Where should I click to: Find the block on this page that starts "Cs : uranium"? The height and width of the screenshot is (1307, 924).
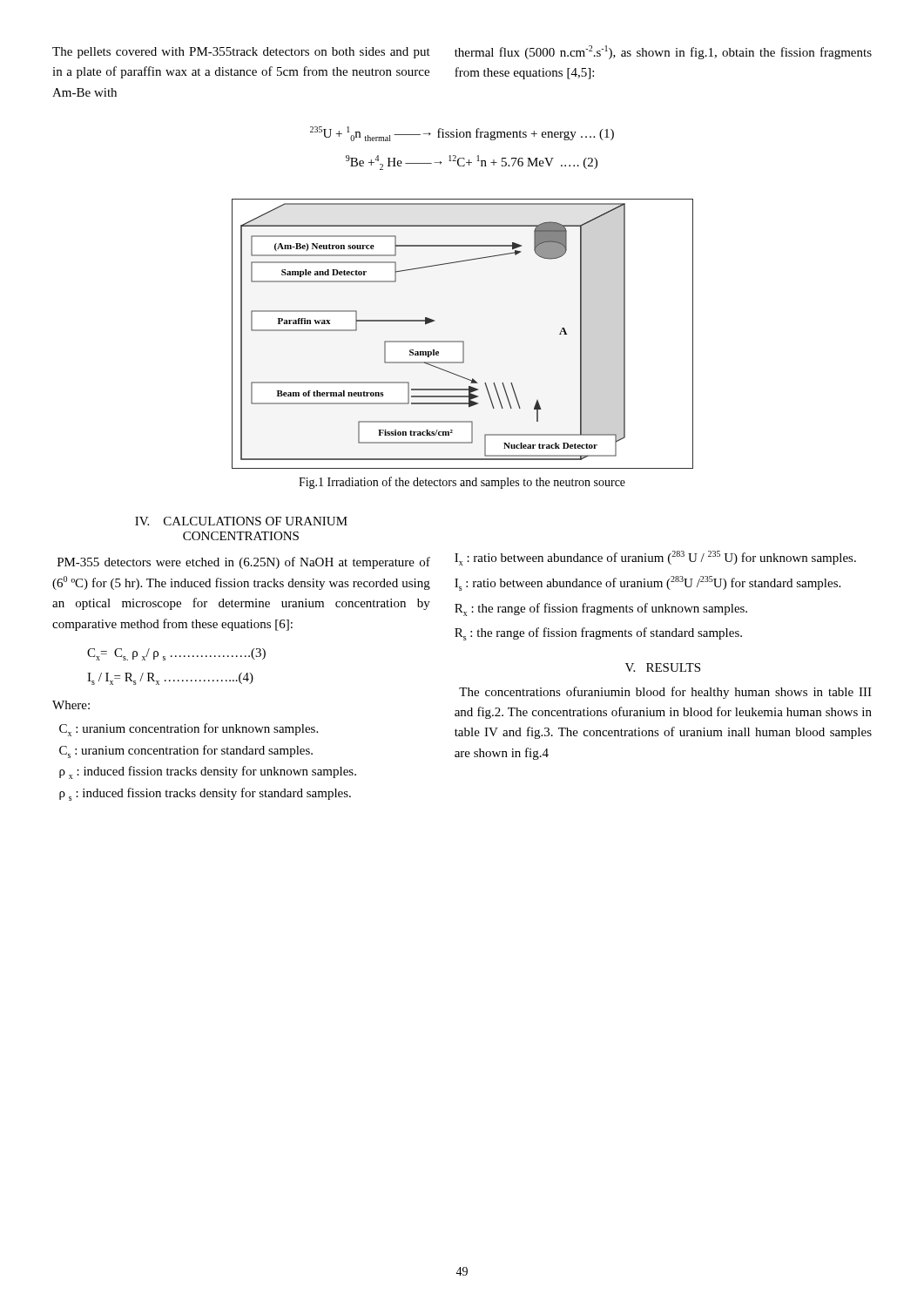pos(183,751)
